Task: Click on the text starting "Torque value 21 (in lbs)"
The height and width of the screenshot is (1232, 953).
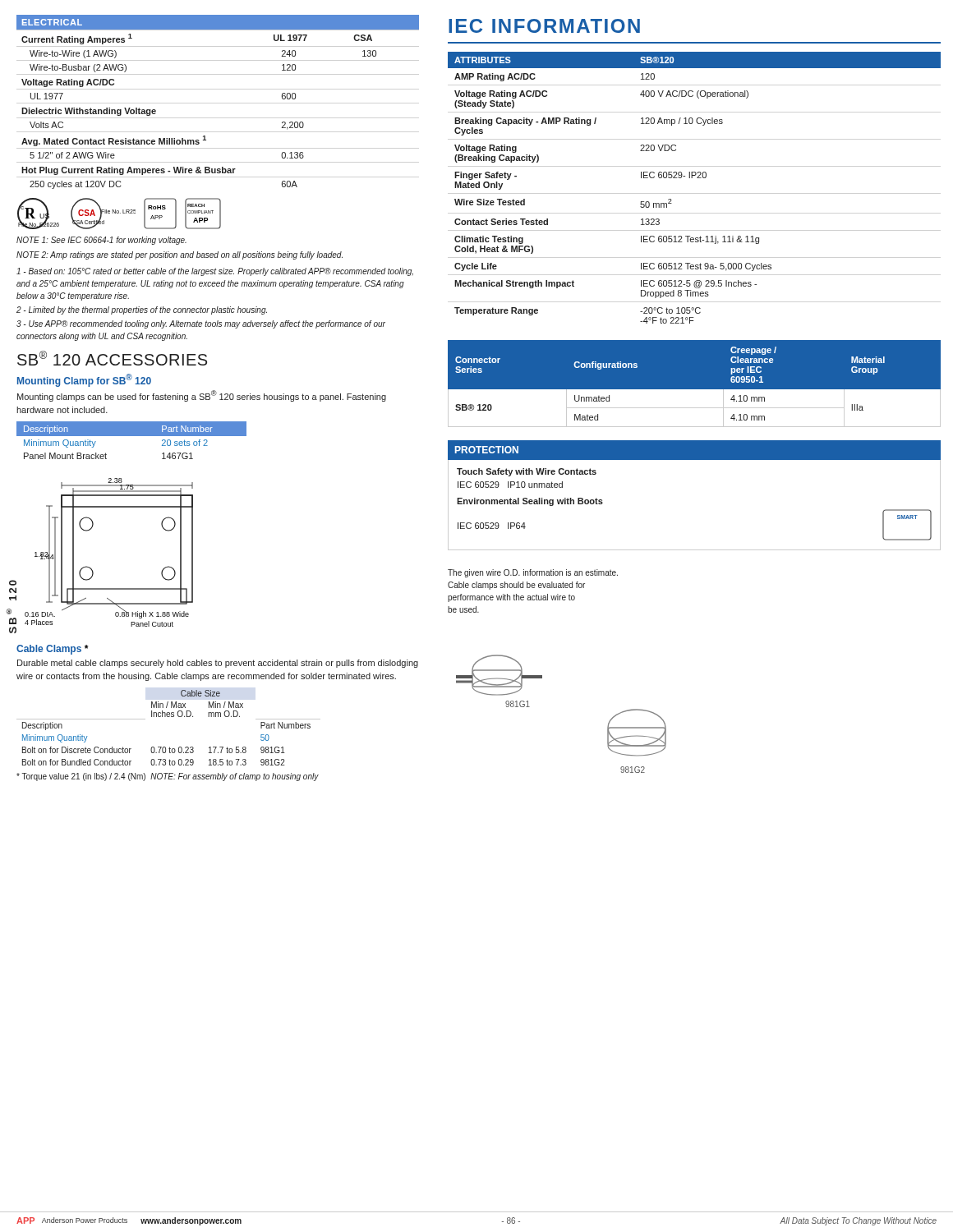Action: point(167,777)
